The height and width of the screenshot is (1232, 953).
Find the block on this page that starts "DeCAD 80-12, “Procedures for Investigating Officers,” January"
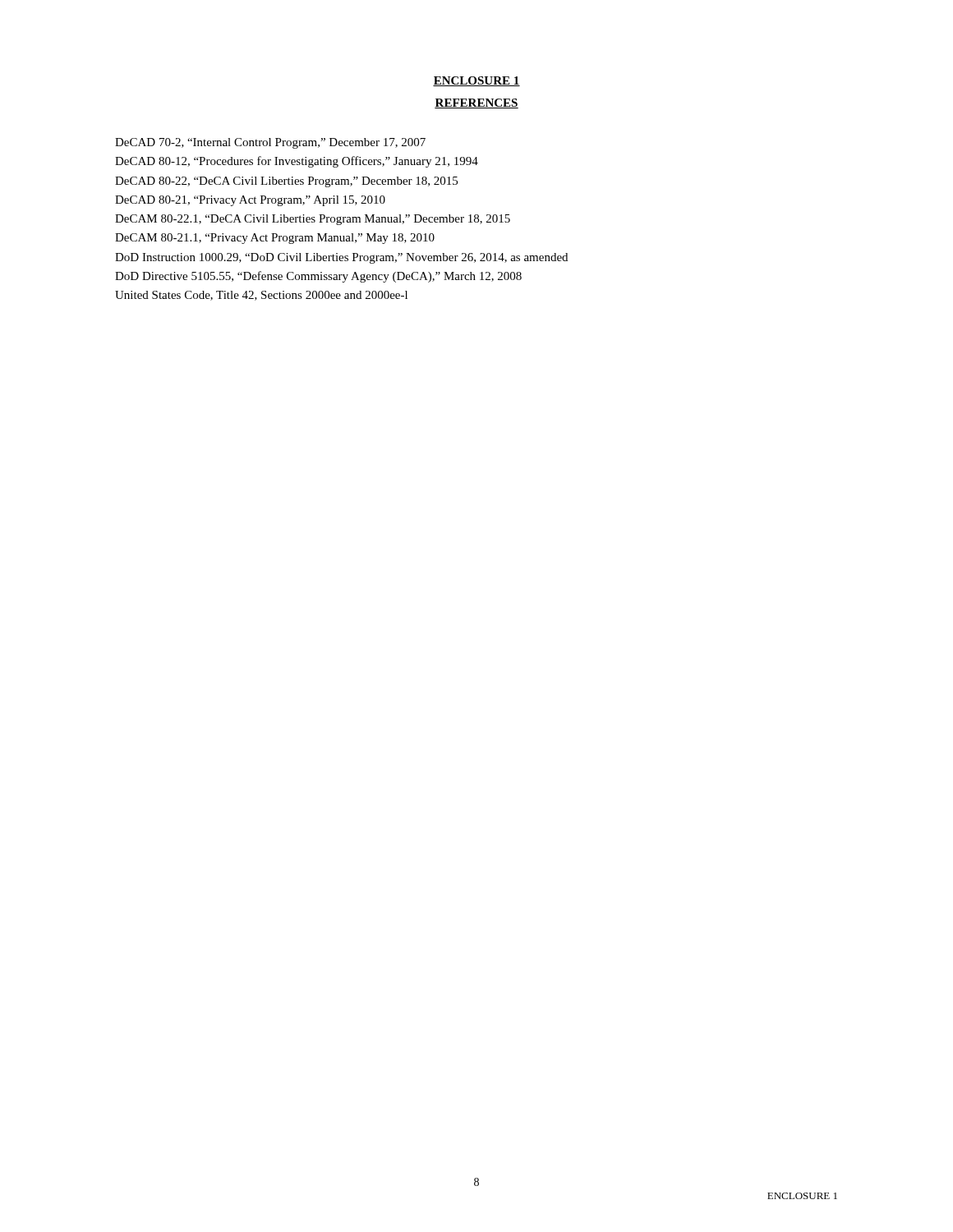(x=296, y=161)
